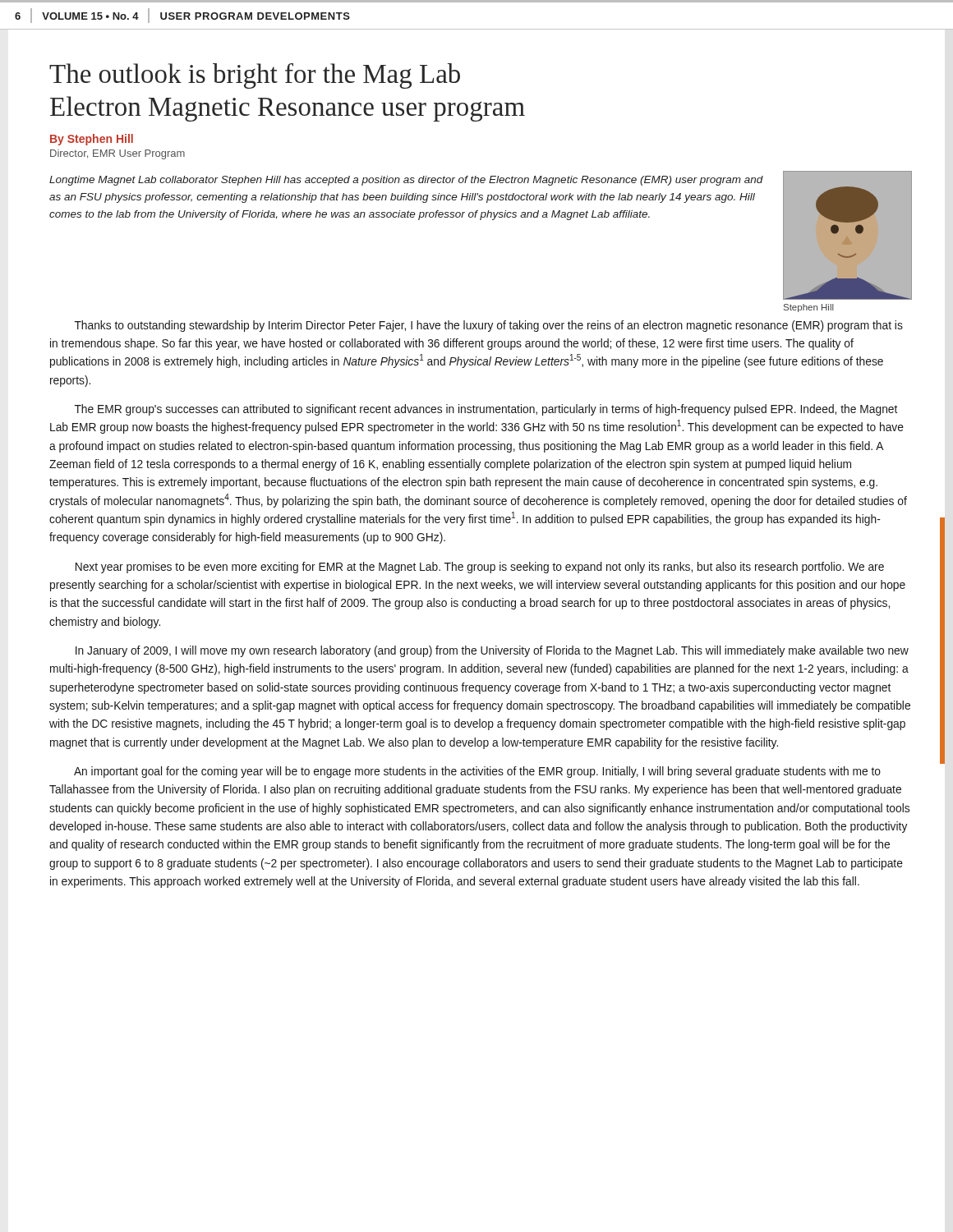Navigate to the text block starting "The outlook is bright for the Mag LabElectron"
The height and width of the screenshot is (1232, 953).
point(481,91)
